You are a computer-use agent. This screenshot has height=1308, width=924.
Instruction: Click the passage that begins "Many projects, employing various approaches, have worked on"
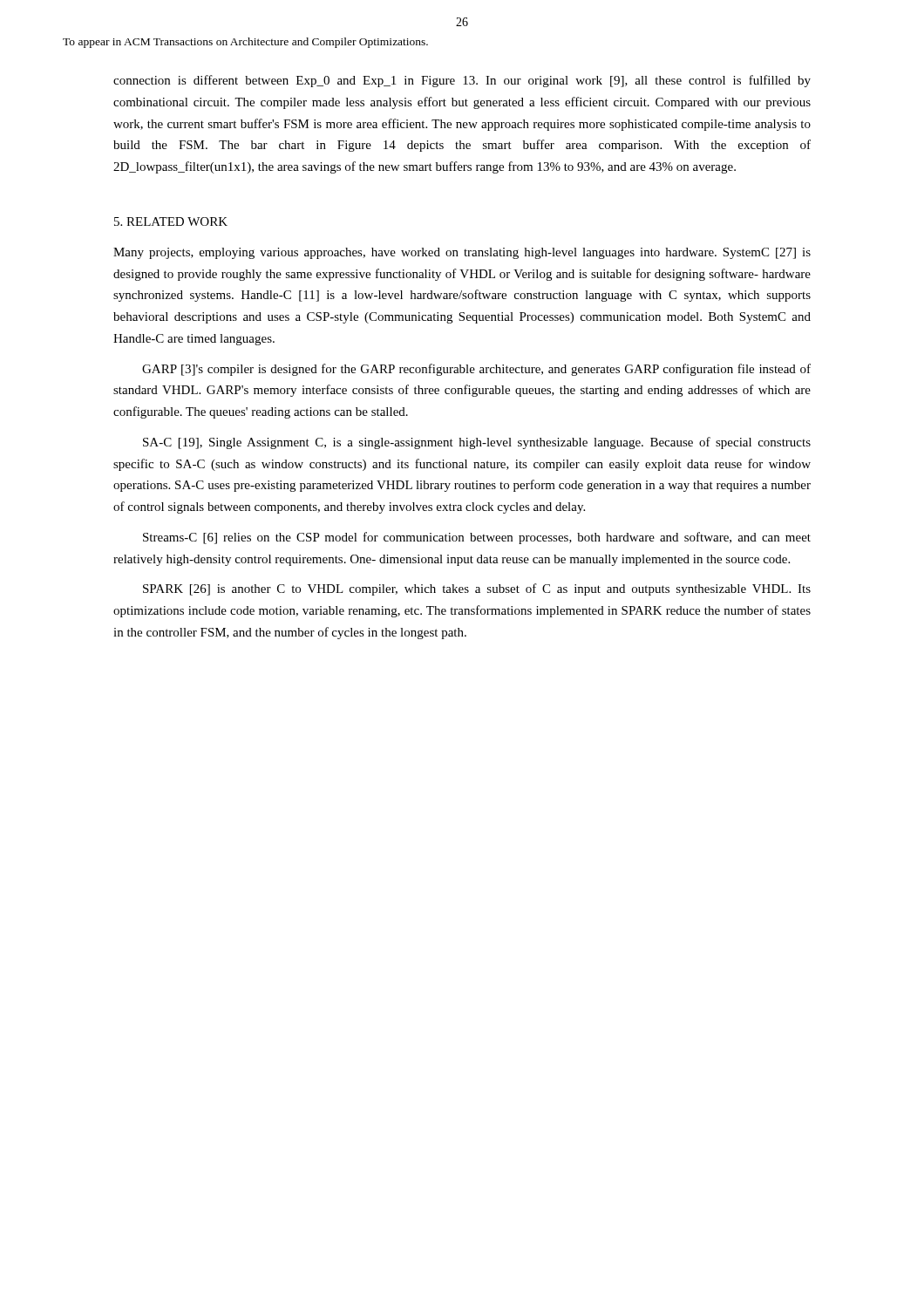pos(462,295)
